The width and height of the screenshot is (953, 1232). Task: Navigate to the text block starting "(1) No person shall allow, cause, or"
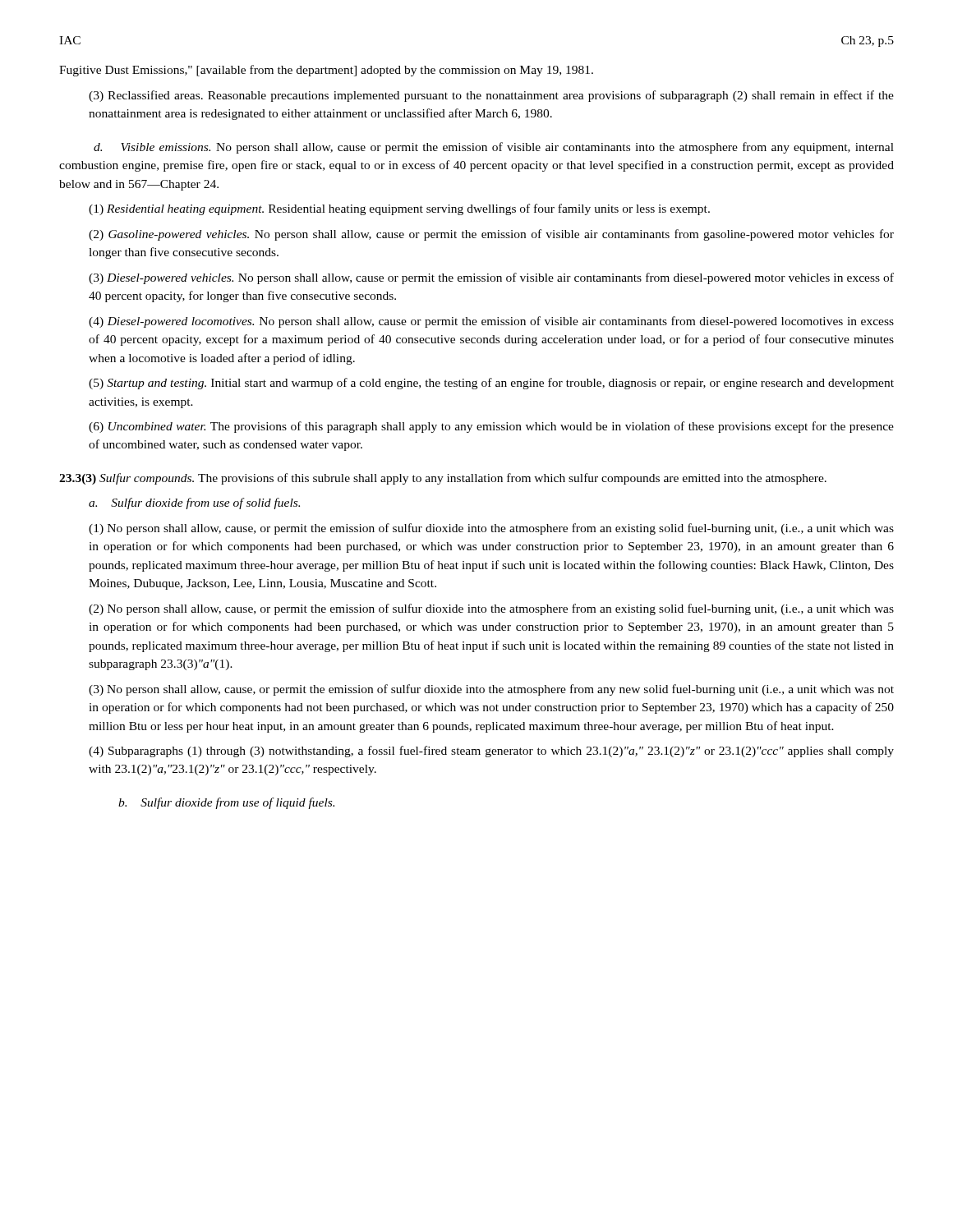click(491, 555)
